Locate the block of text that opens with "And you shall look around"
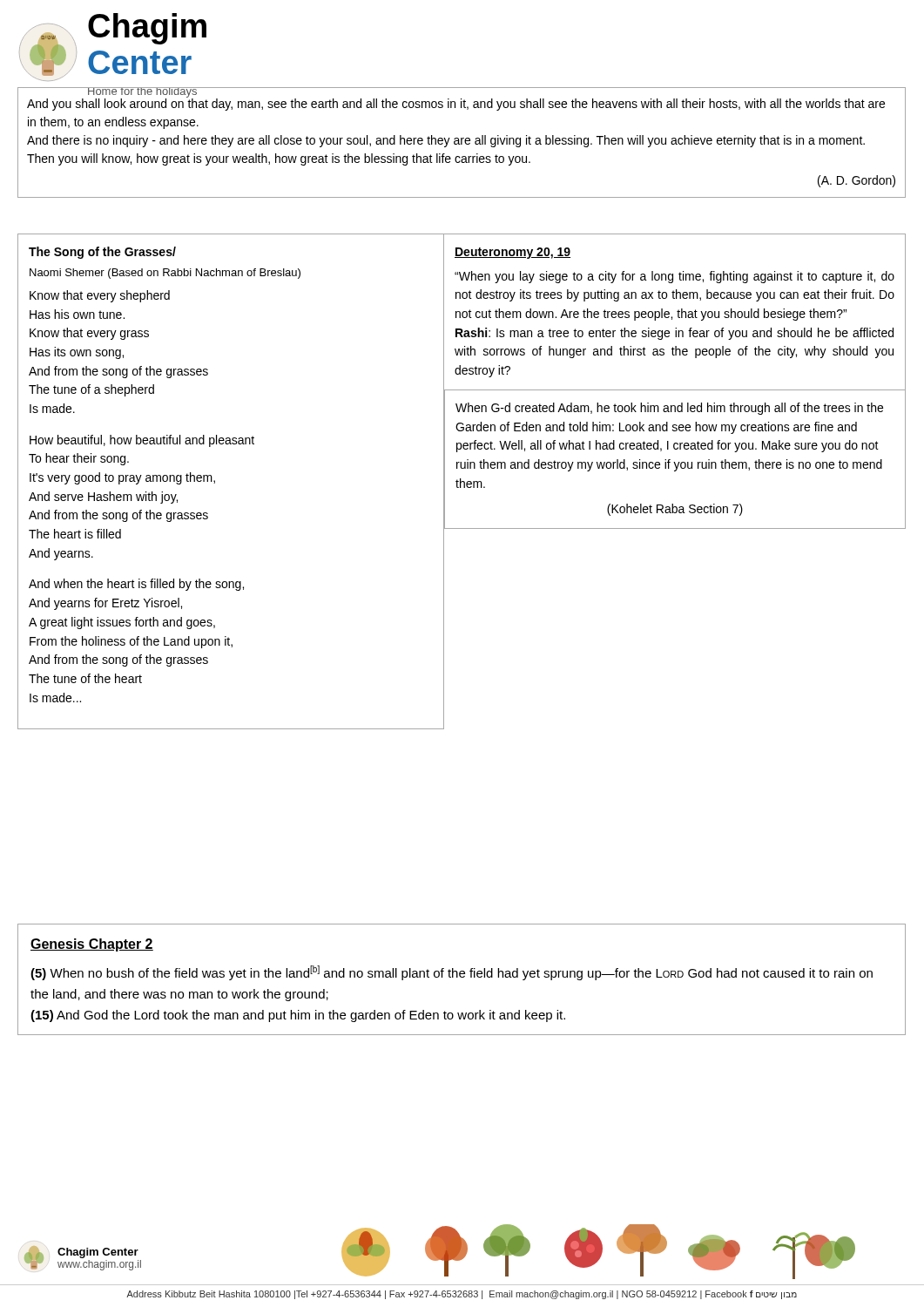This screenshot has width=924, height=1307. pos(462,143)
